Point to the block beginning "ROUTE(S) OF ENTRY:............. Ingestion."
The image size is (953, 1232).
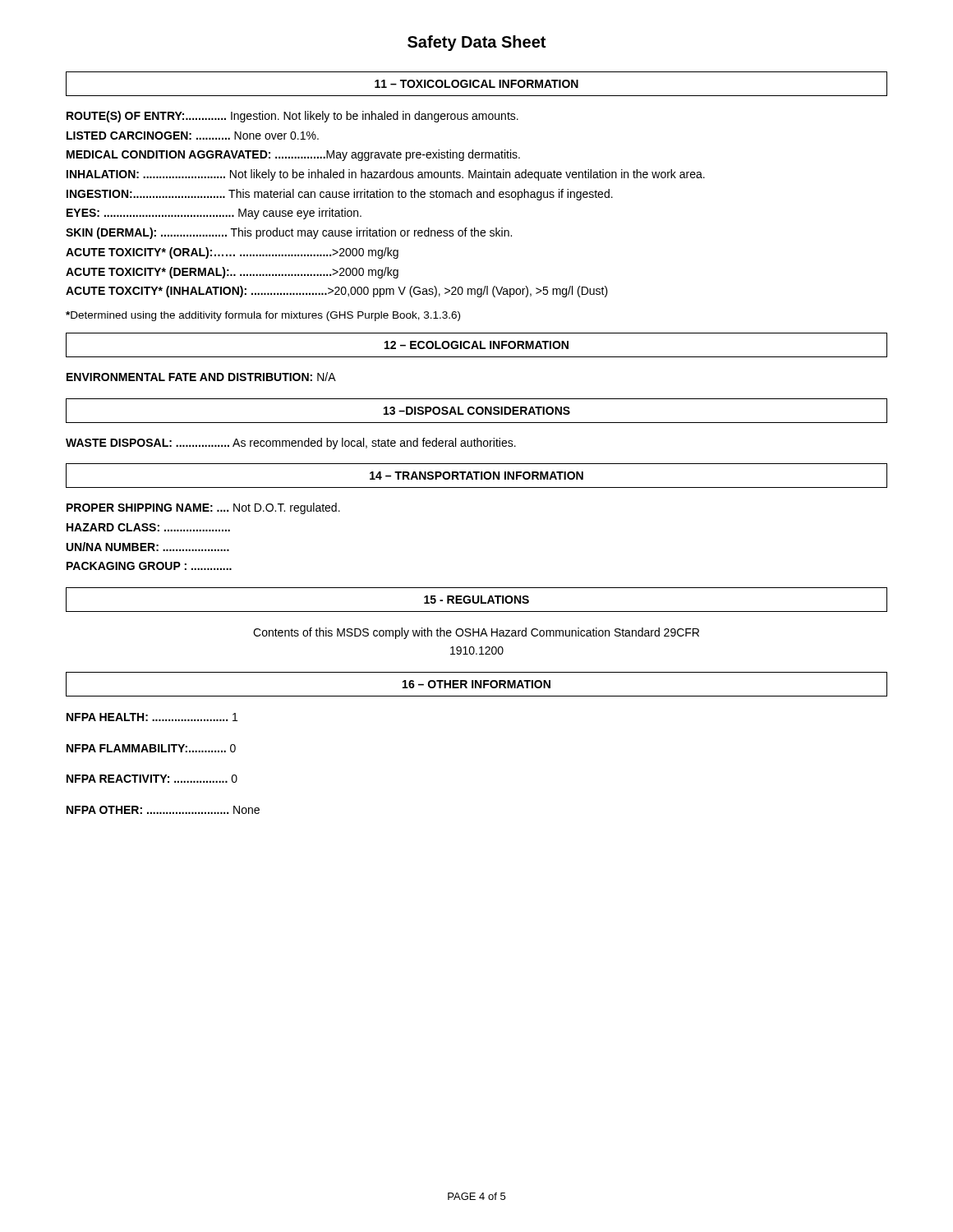[x=476, y=204]
